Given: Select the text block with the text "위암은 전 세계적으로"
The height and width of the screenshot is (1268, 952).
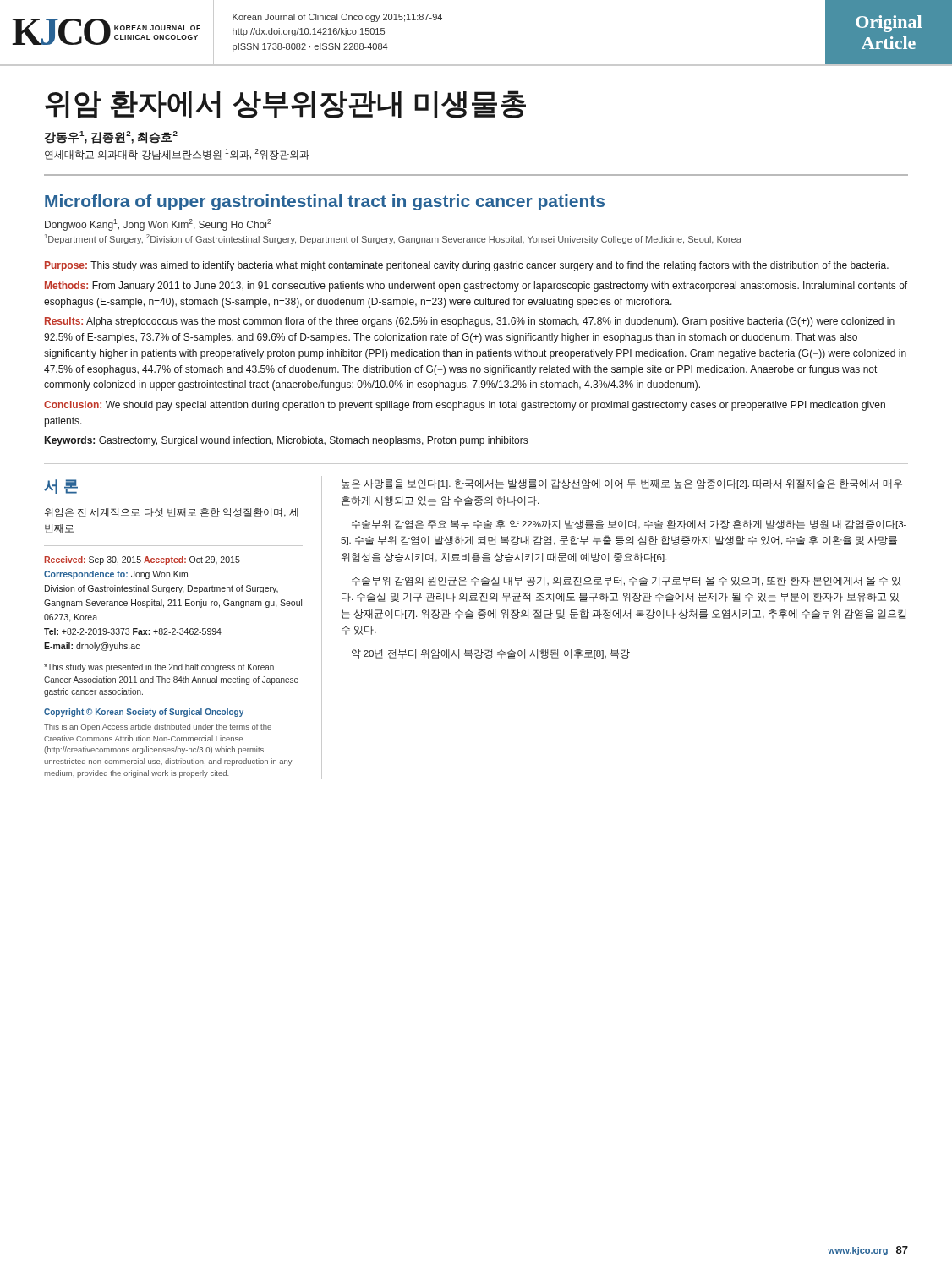Looking at the screenshot, I should coord(171,521).
